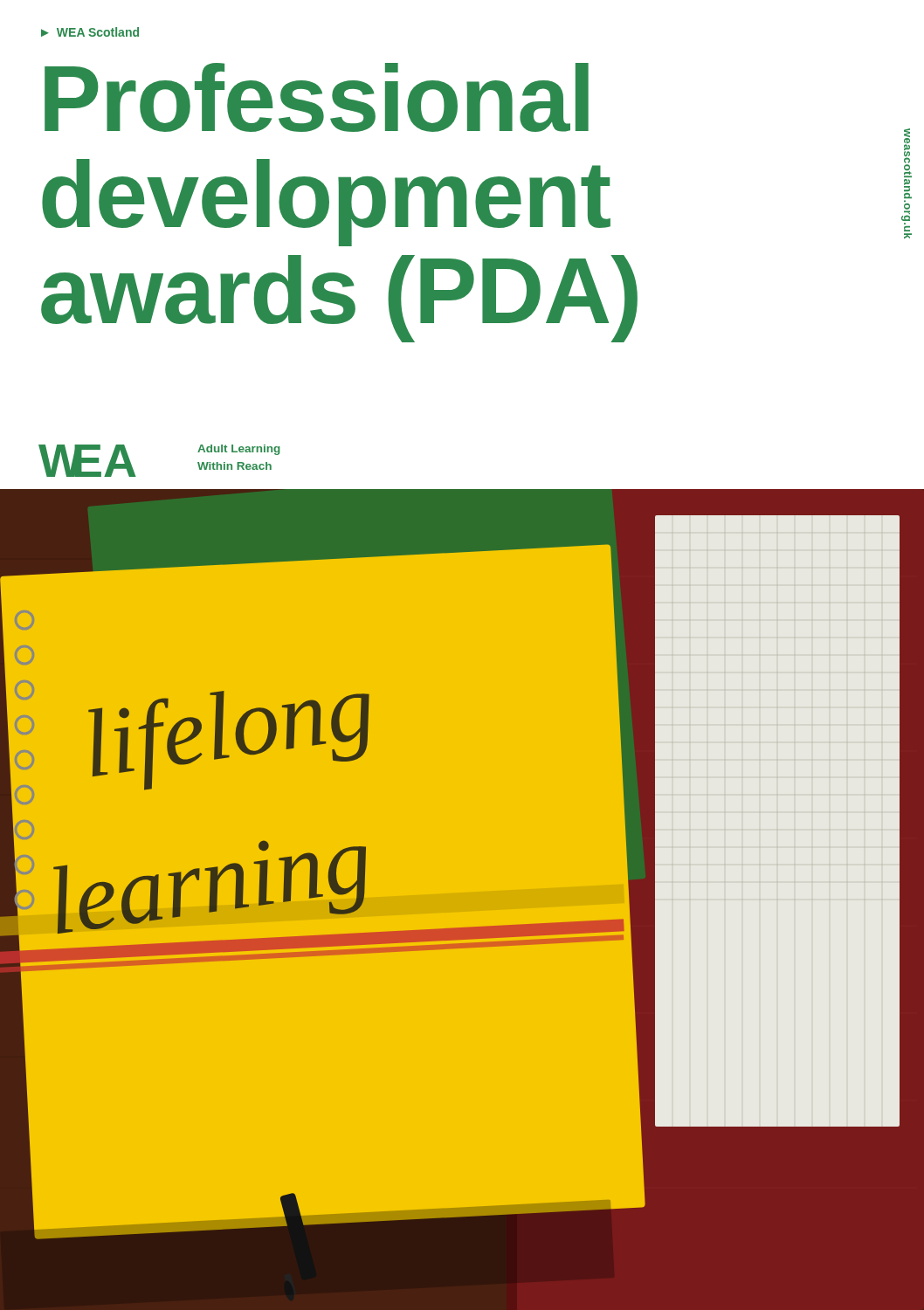Click on the photo
Image resolution: width=924 pixels, height=1310 pixels.
(462, 900)
